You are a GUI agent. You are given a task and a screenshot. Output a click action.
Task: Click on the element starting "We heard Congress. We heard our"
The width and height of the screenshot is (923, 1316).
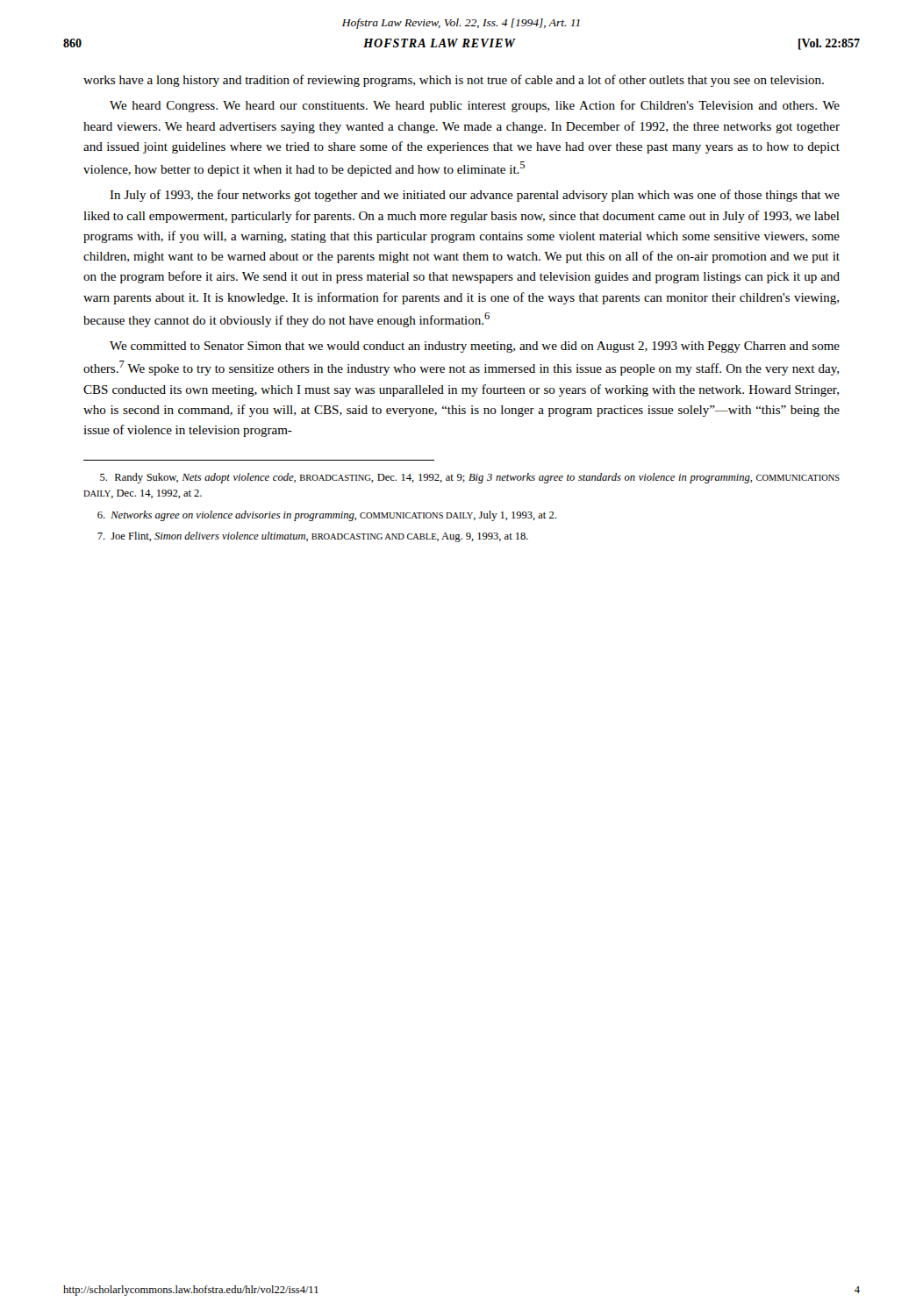(462, 137)
